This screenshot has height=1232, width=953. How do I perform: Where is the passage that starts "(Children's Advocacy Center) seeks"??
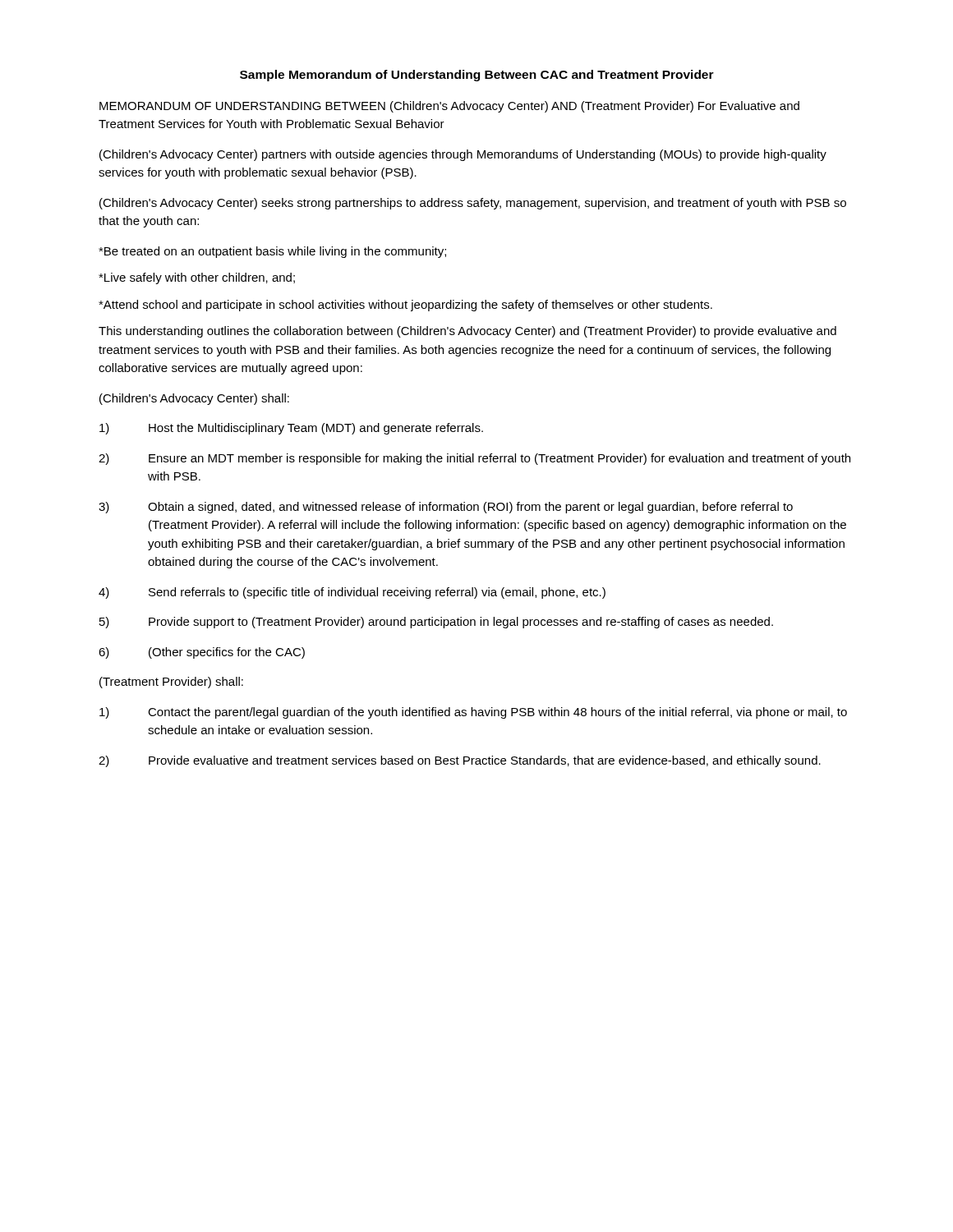tap(473, 211)
